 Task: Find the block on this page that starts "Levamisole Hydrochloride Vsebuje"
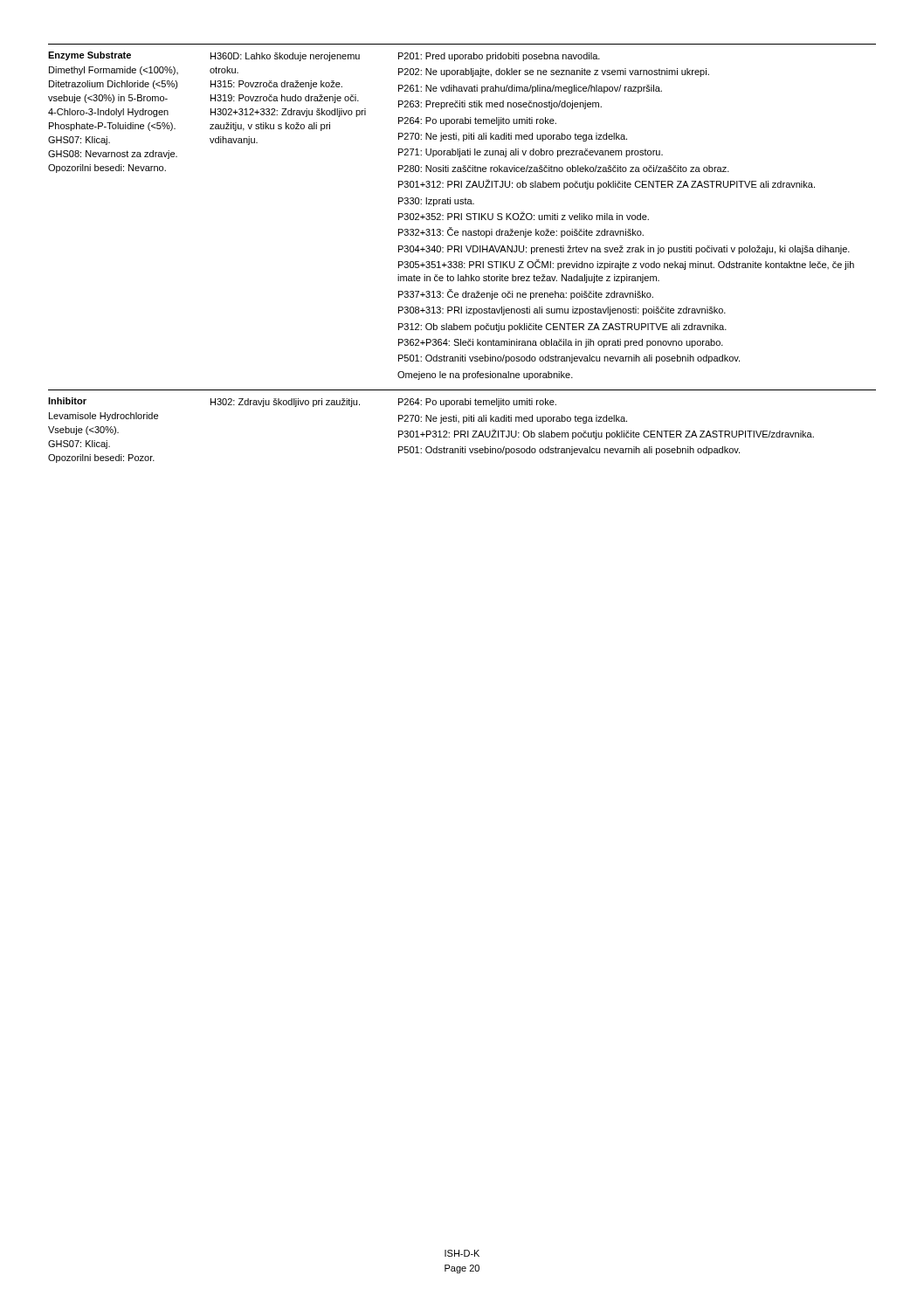[103, 437]
